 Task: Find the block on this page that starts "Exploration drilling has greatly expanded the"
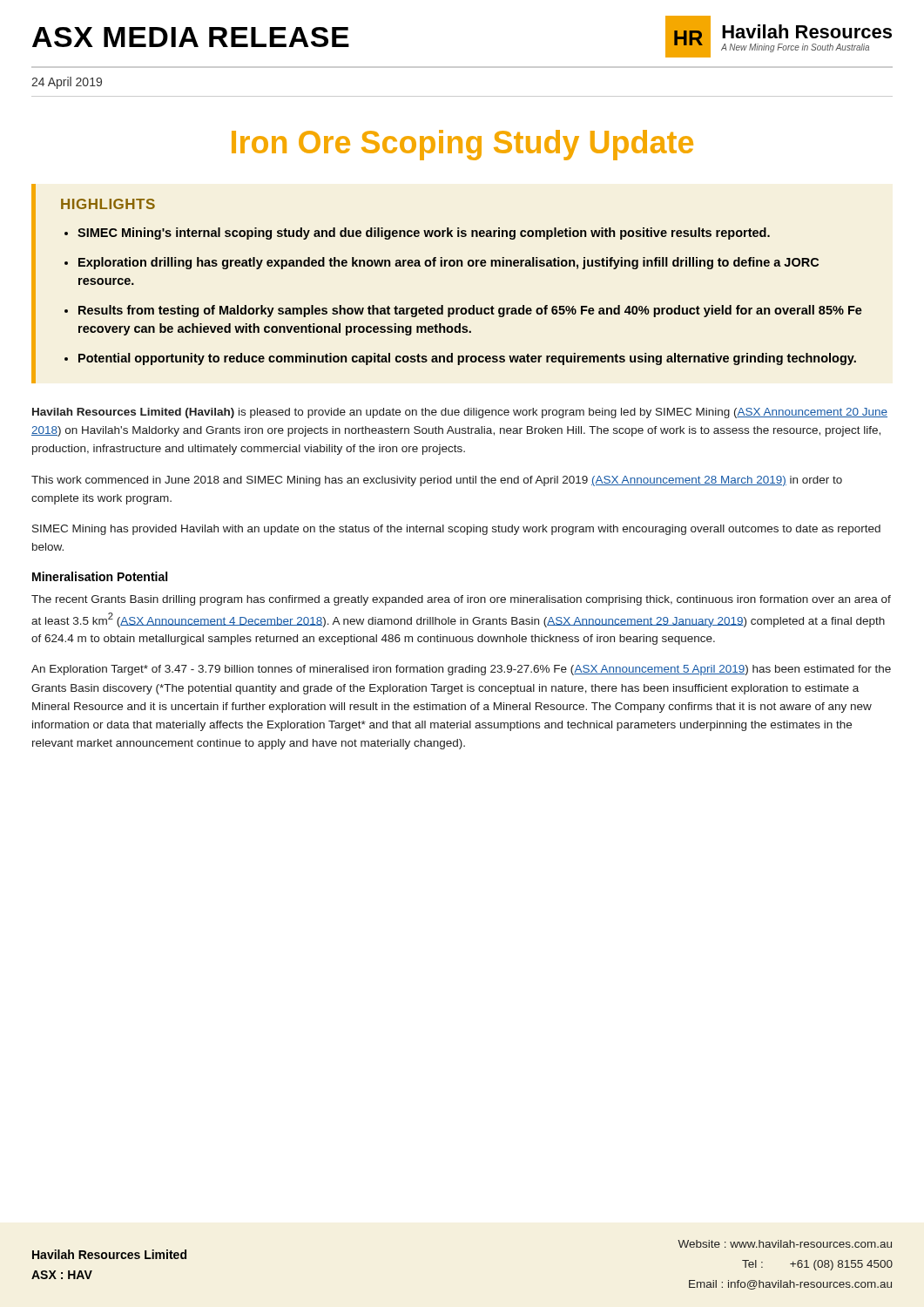point(448,271)
